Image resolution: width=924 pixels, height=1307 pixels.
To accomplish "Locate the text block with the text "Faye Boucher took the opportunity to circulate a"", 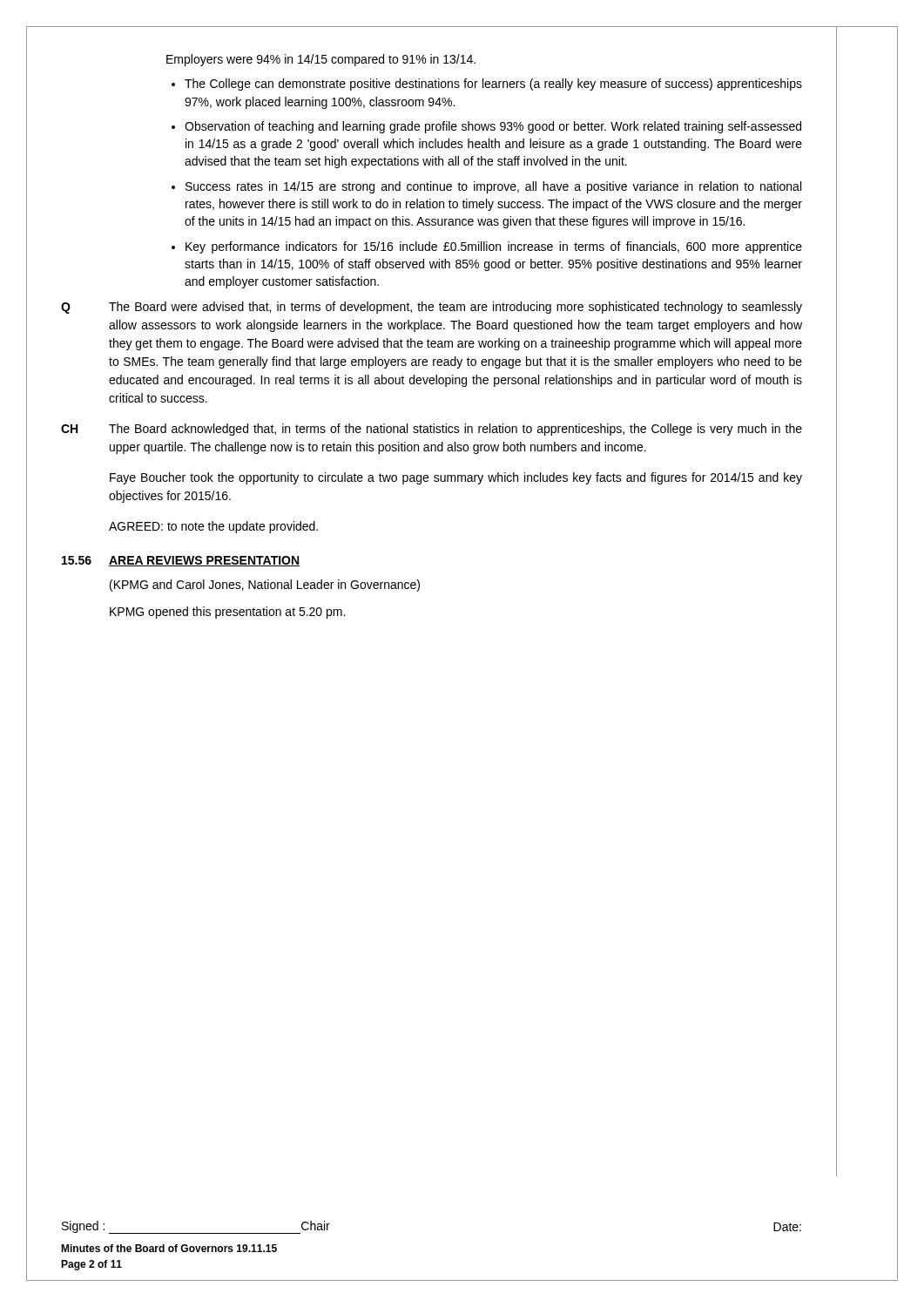I will (x=455, y=486).
